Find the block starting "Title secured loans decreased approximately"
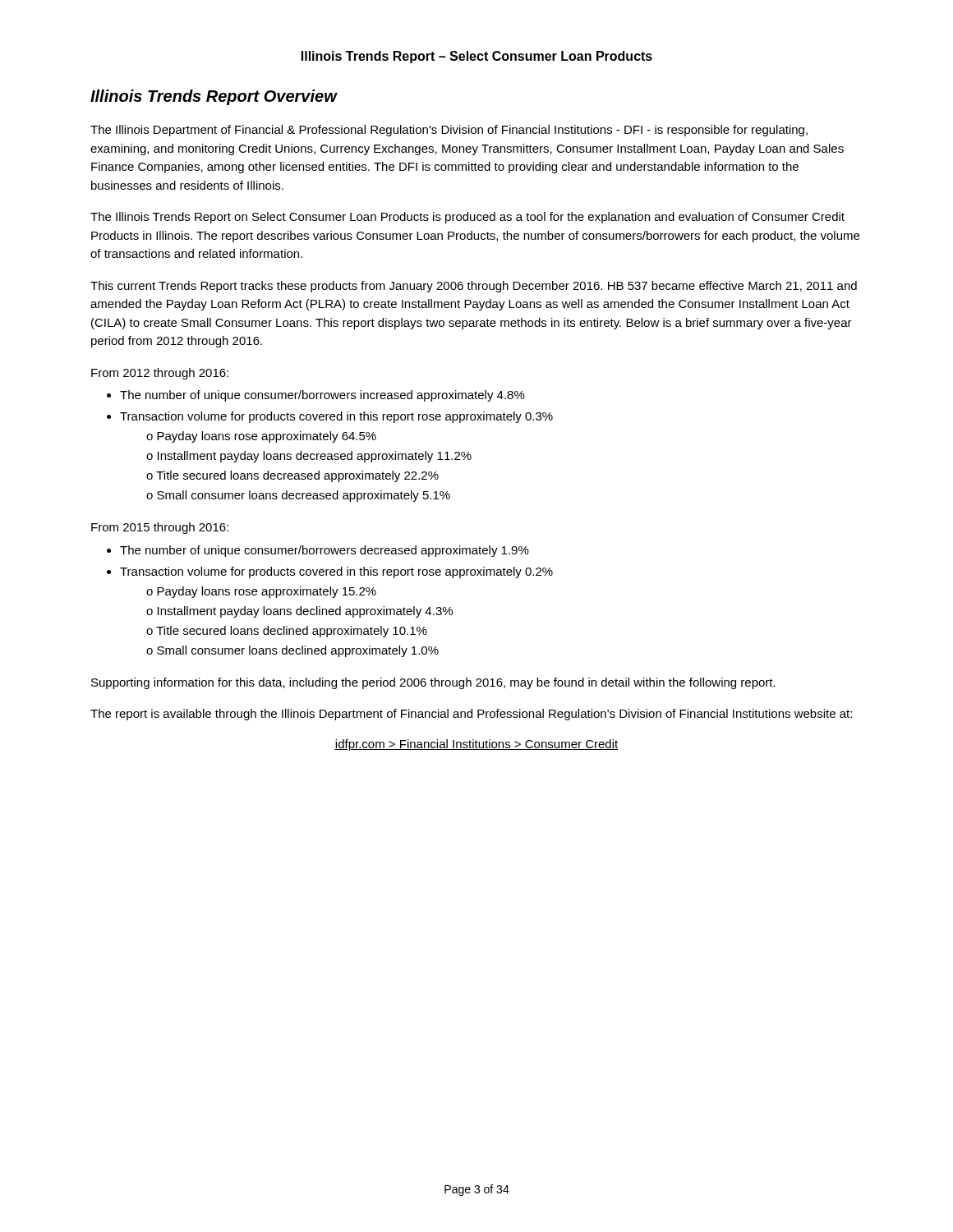953x1232 pixels. (x=298, y=475)
